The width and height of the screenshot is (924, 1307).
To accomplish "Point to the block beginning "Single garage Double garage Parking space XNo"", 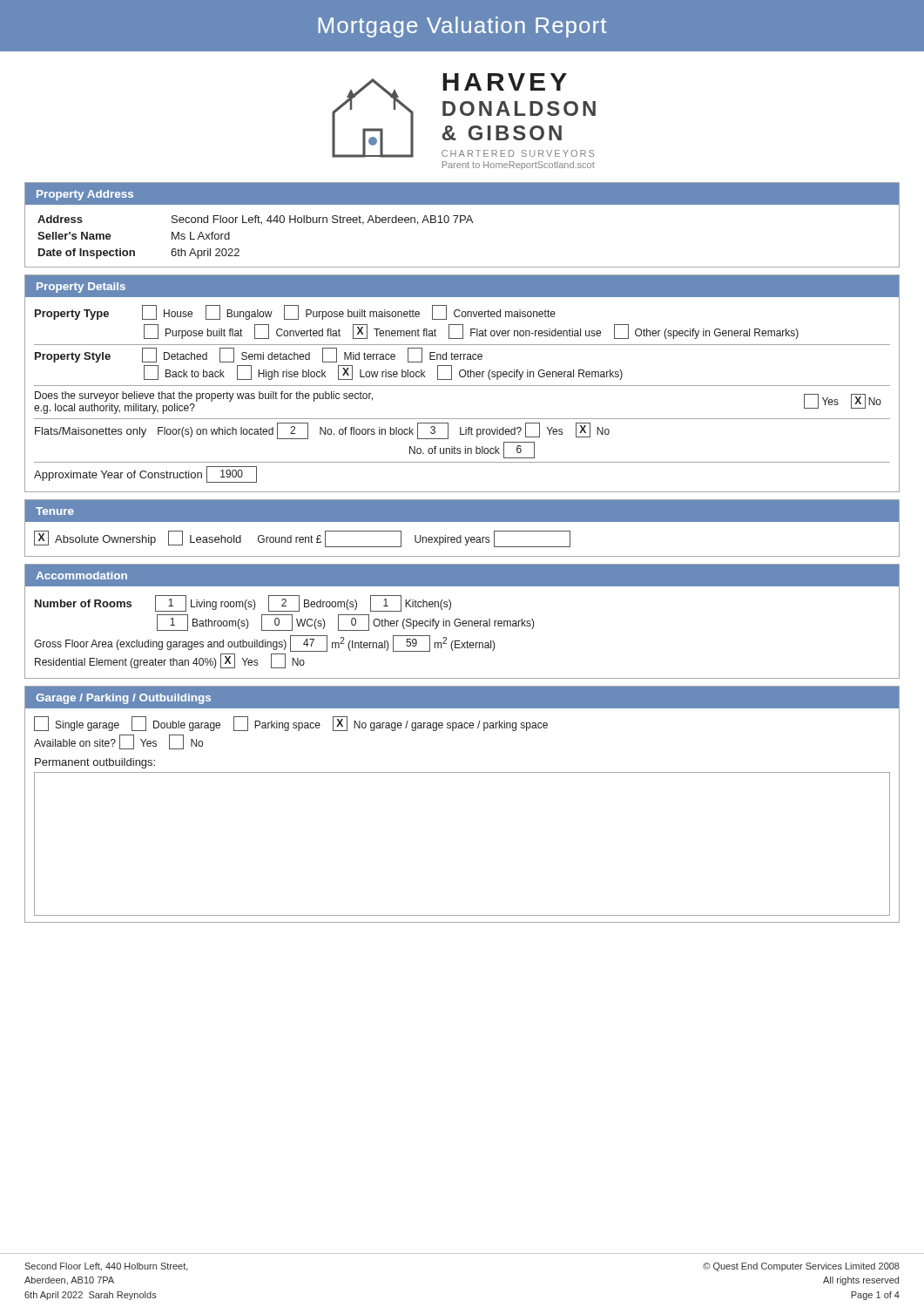I will pyautogui.click(x=291, y=724).
